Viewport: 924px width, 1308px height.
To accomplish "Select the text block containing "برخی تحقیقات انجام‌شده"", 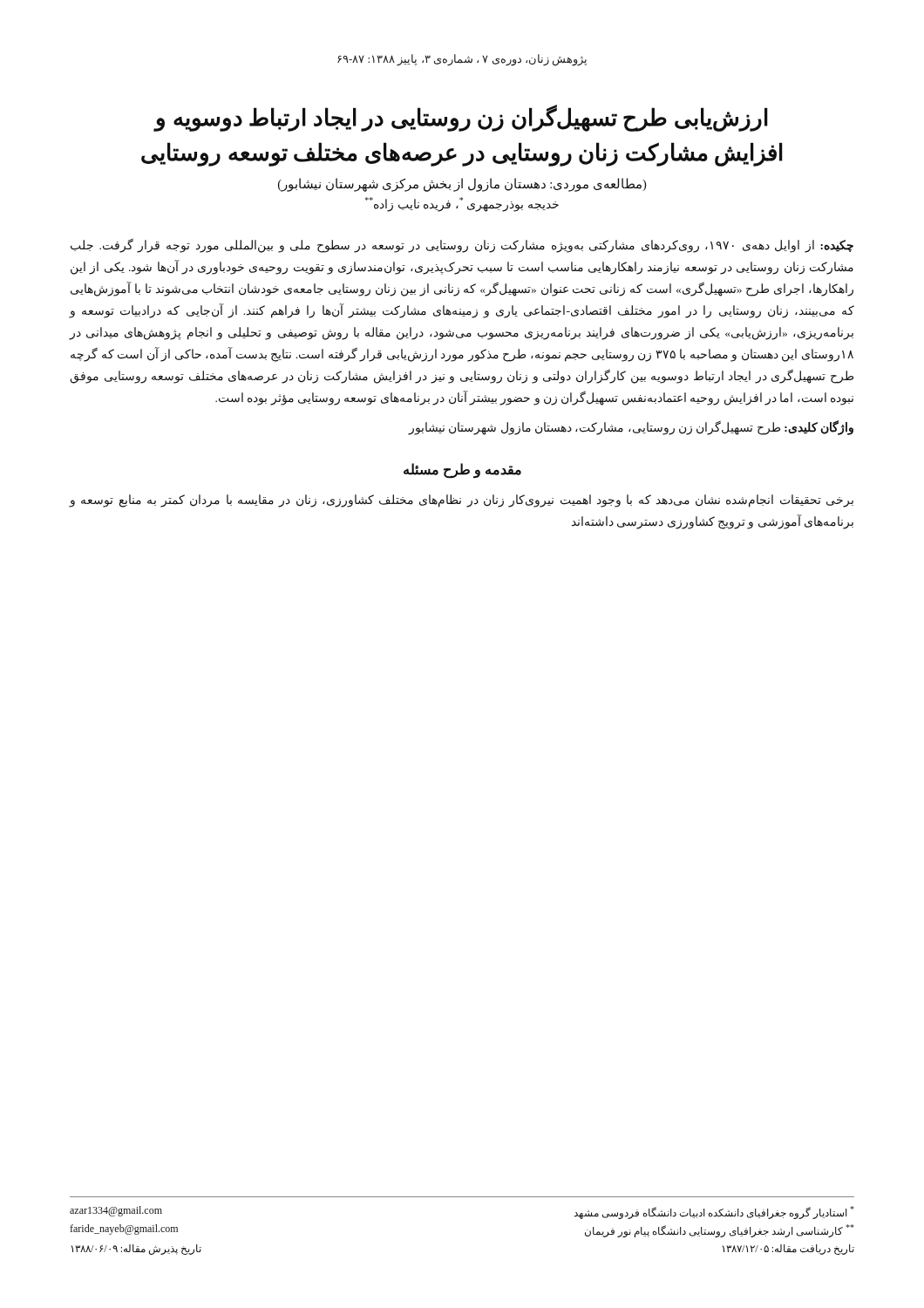I will tap(462, 511).
